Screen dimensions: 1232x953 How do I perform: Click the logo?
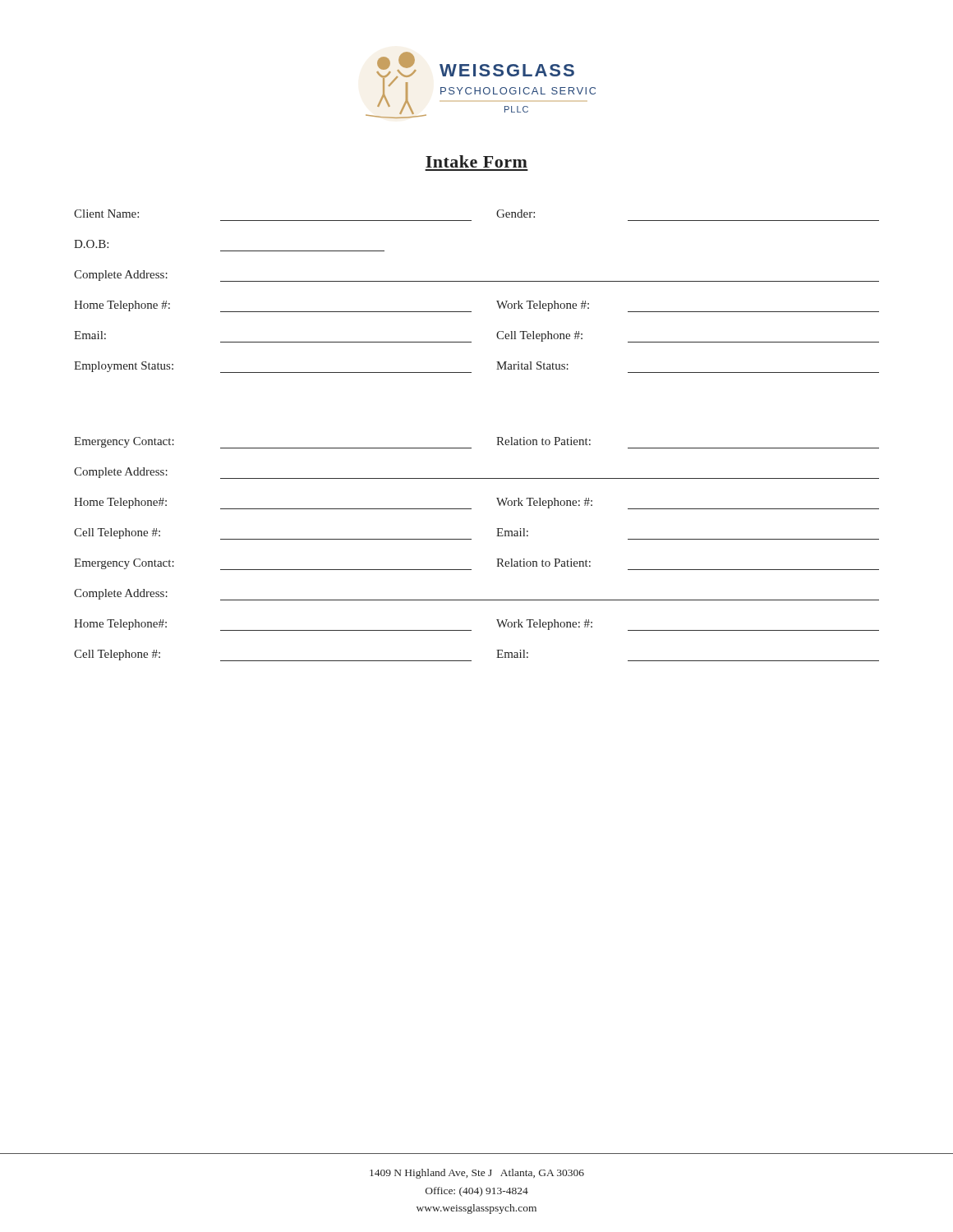tap(476, 63)
